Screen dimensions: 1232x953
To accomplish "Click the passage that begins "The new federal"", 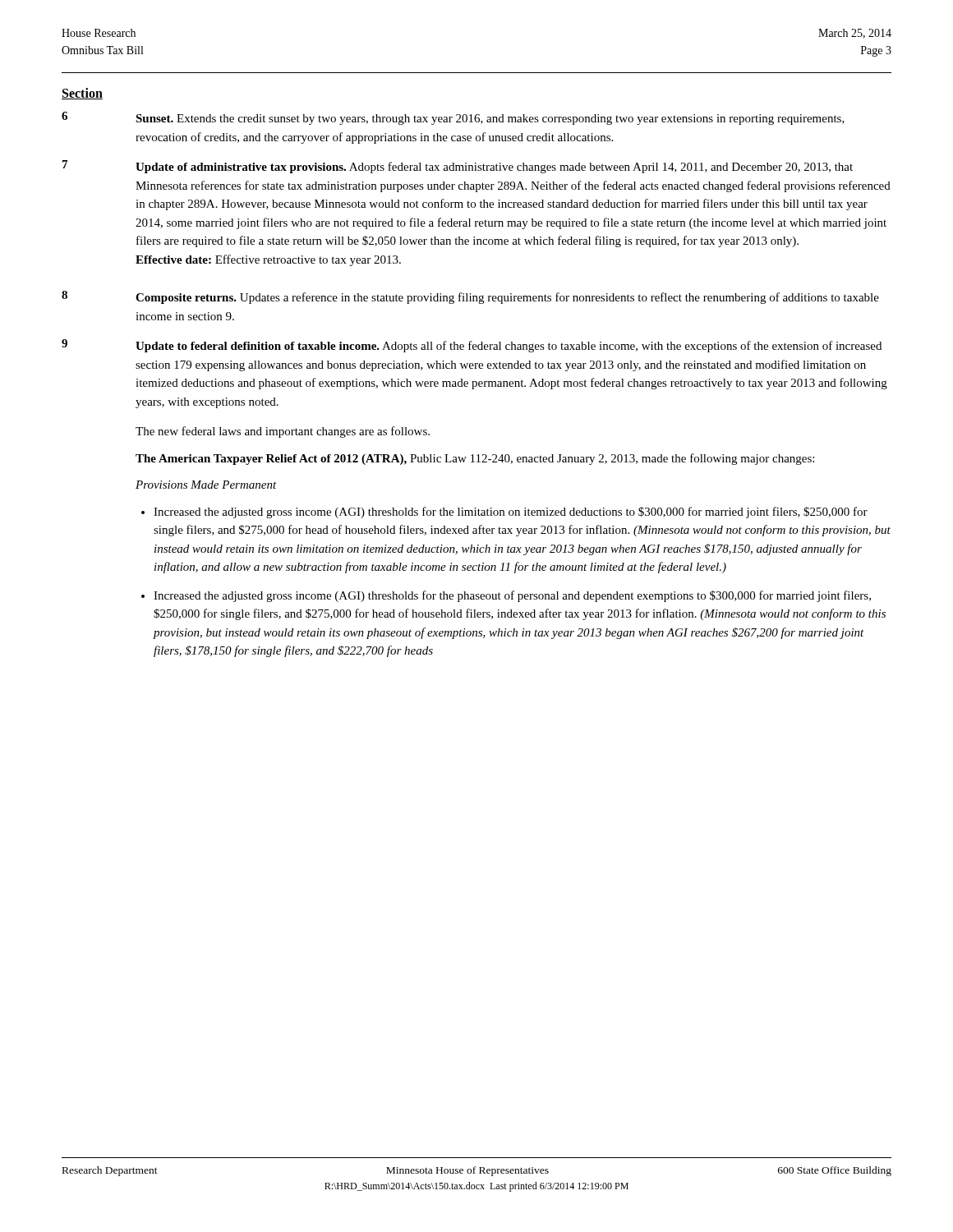I will pyautogui.click(x=513, y=541).
